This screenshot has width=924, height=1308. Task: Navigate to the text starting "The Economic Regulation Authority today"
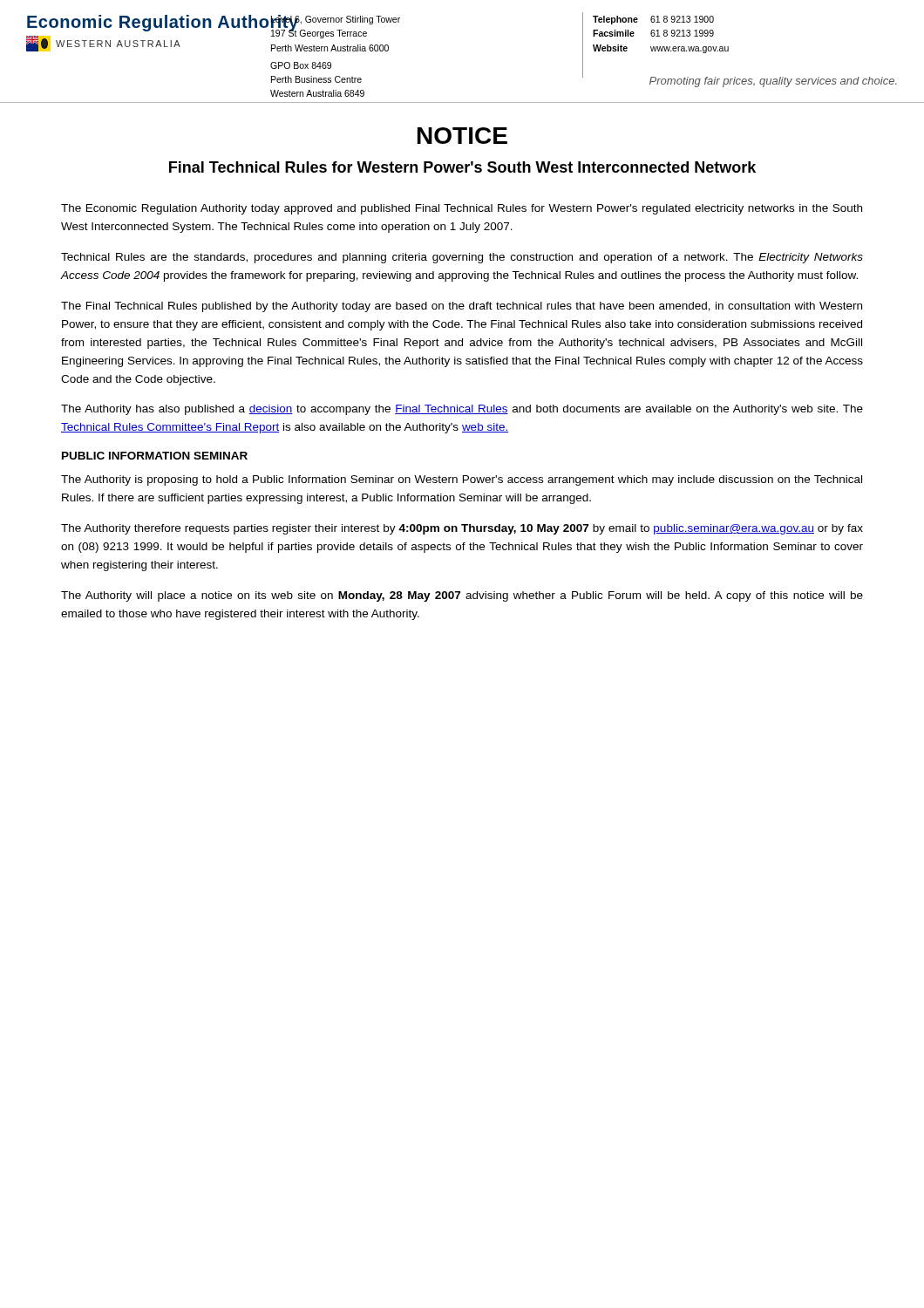462,217
